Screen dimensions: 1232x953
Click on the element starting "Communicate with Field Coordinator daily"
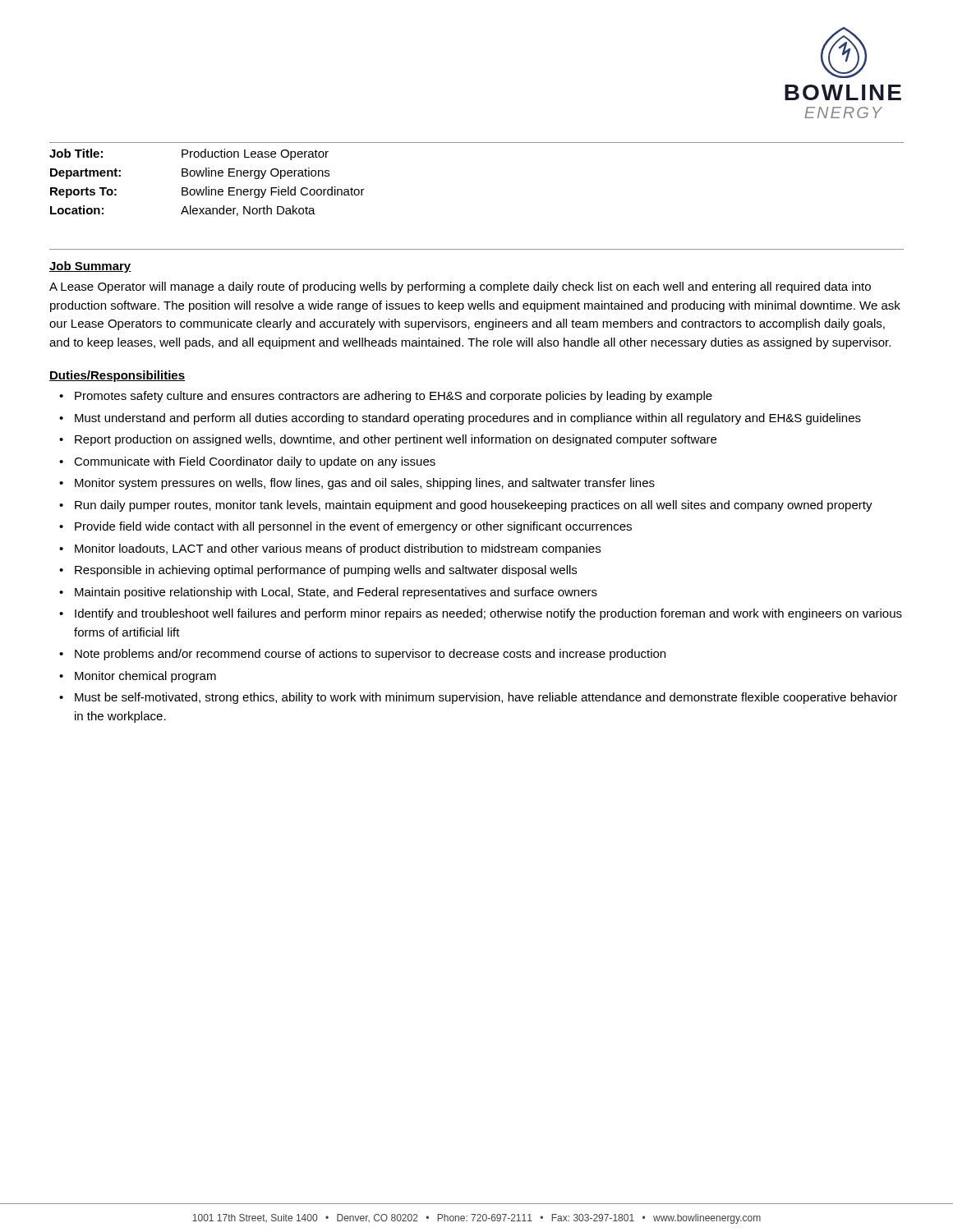(255, 461)
